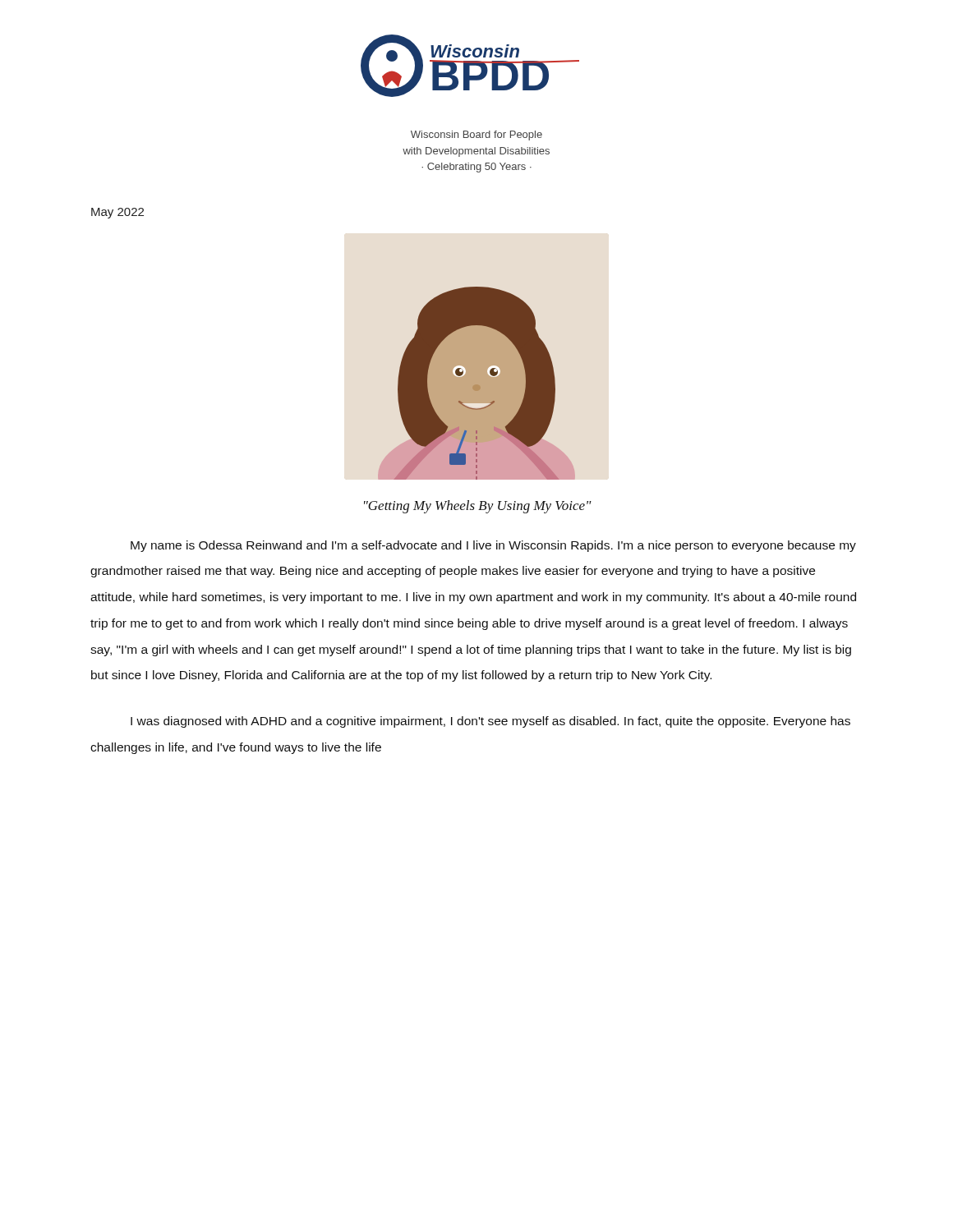Locate the block of text that opens with "My name is Odessa Reinwand and"

(474, 610)
